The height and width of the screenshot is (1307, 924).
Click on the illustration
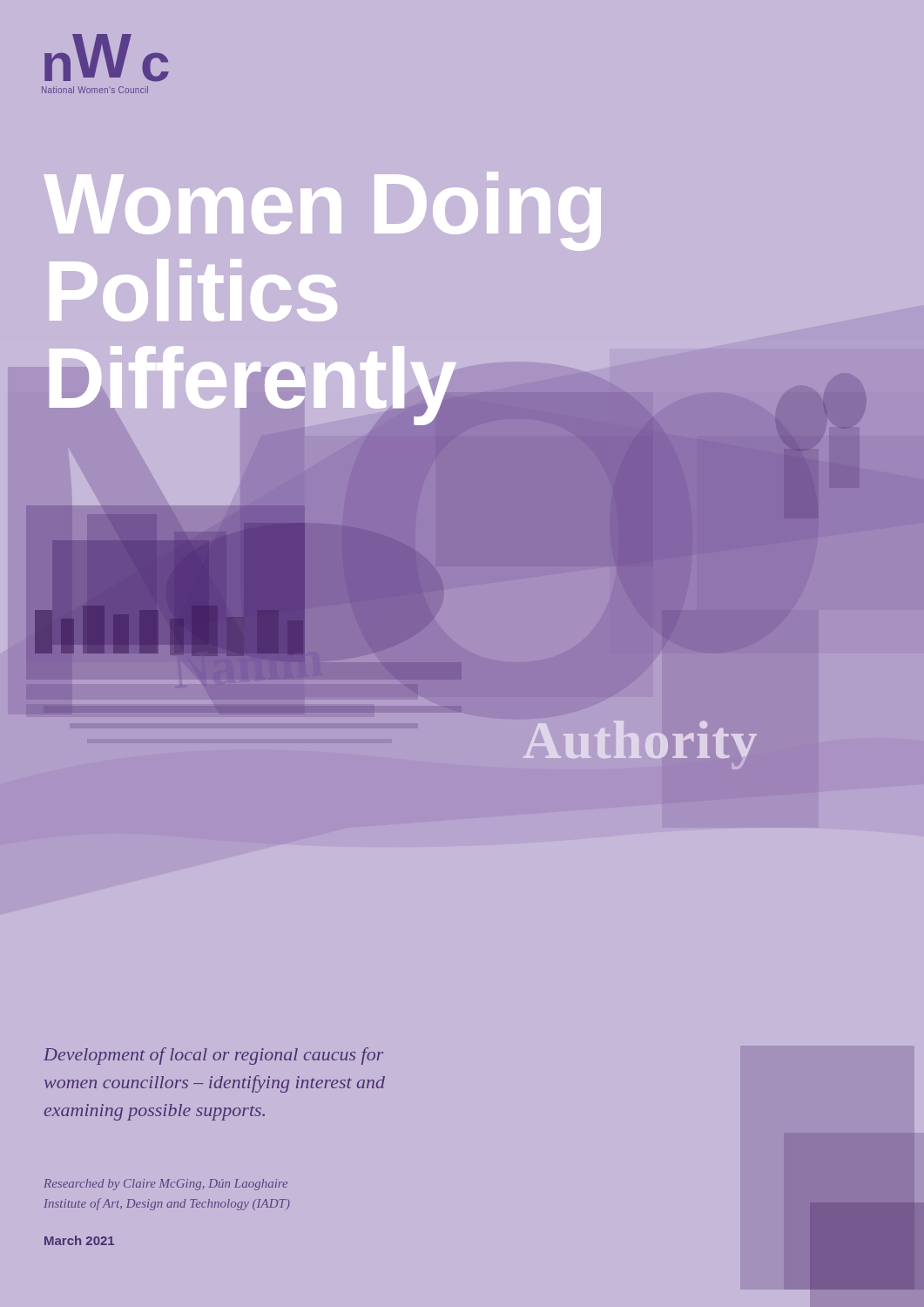coord(462,654)
